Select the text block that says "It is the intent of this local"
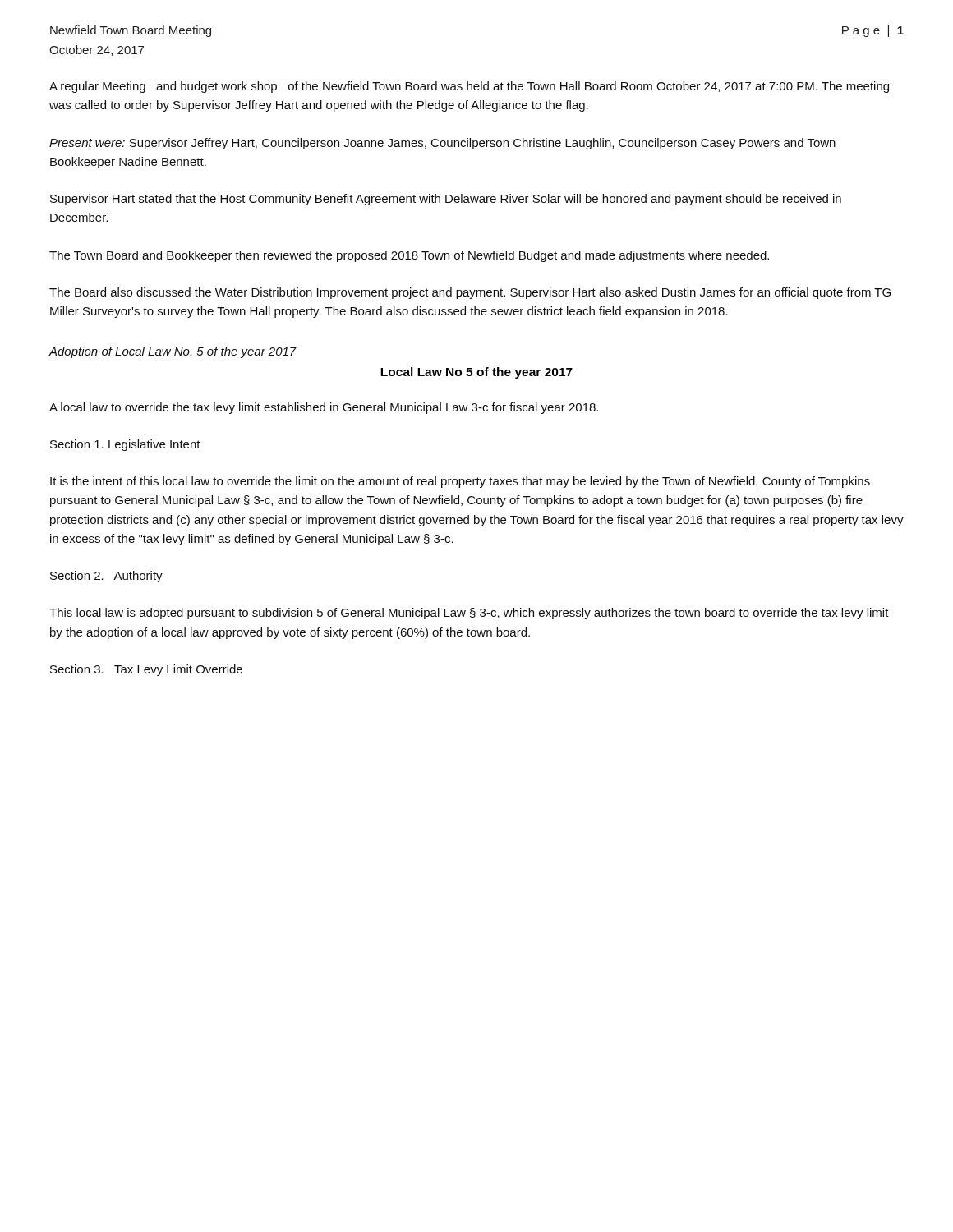Viewport: 953px width, 1232px height. [x=476, y=510]
